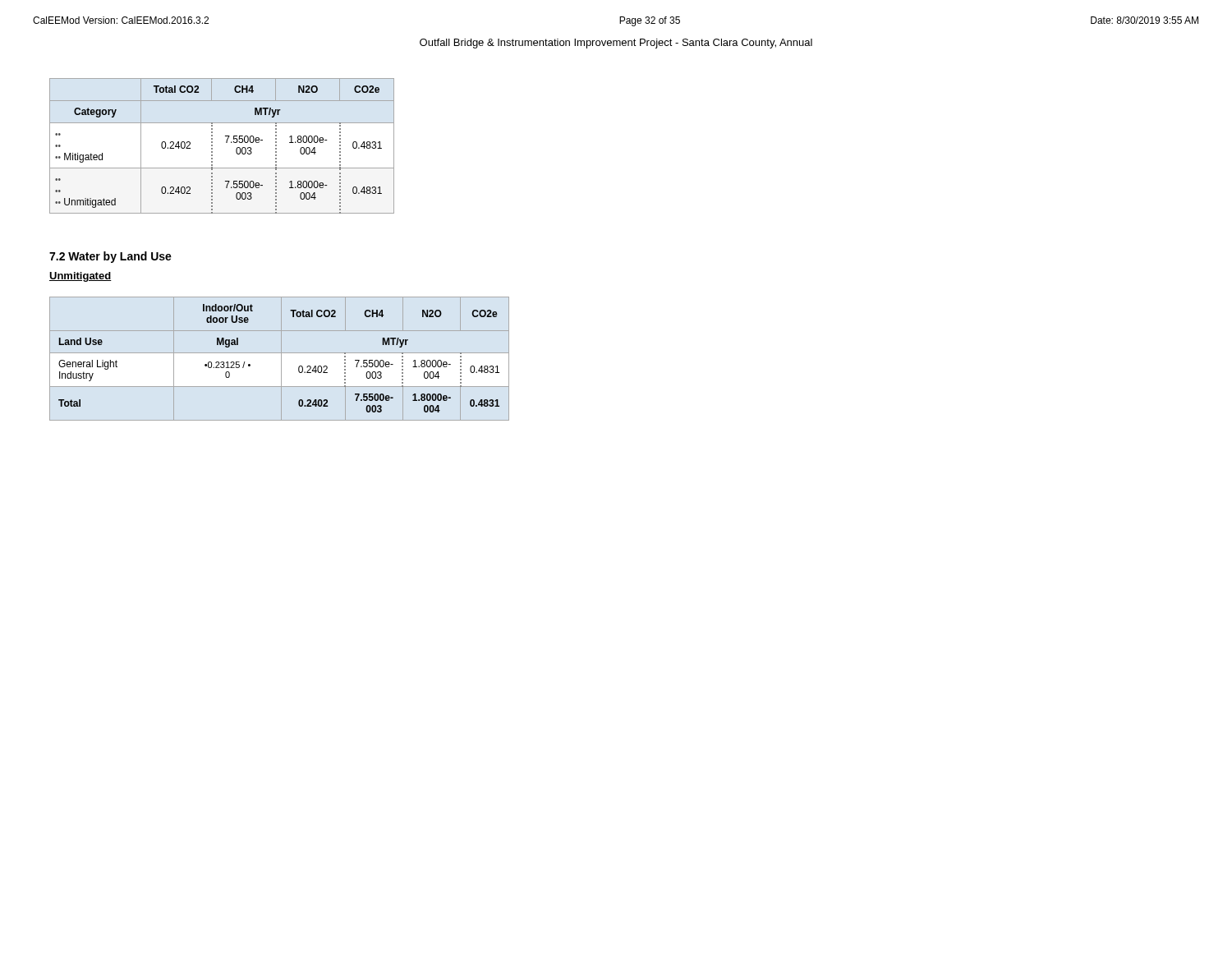Locate the section header that opens with "7.2 Water by"
This screenshot has height=953, width=1232.
(x=110, y=256)
